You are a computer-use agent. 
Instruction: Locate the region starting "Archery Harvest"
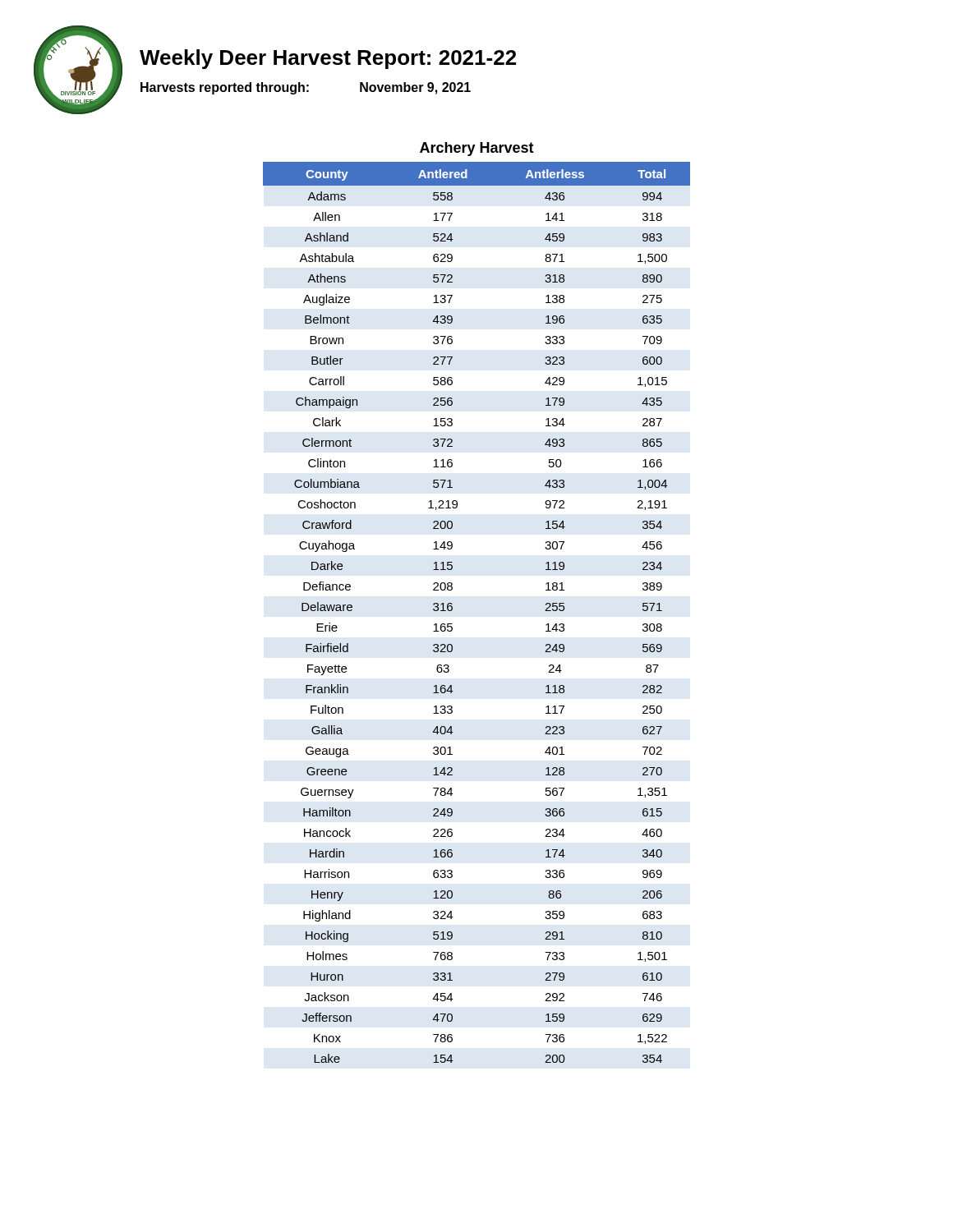[x=476, y=148]
